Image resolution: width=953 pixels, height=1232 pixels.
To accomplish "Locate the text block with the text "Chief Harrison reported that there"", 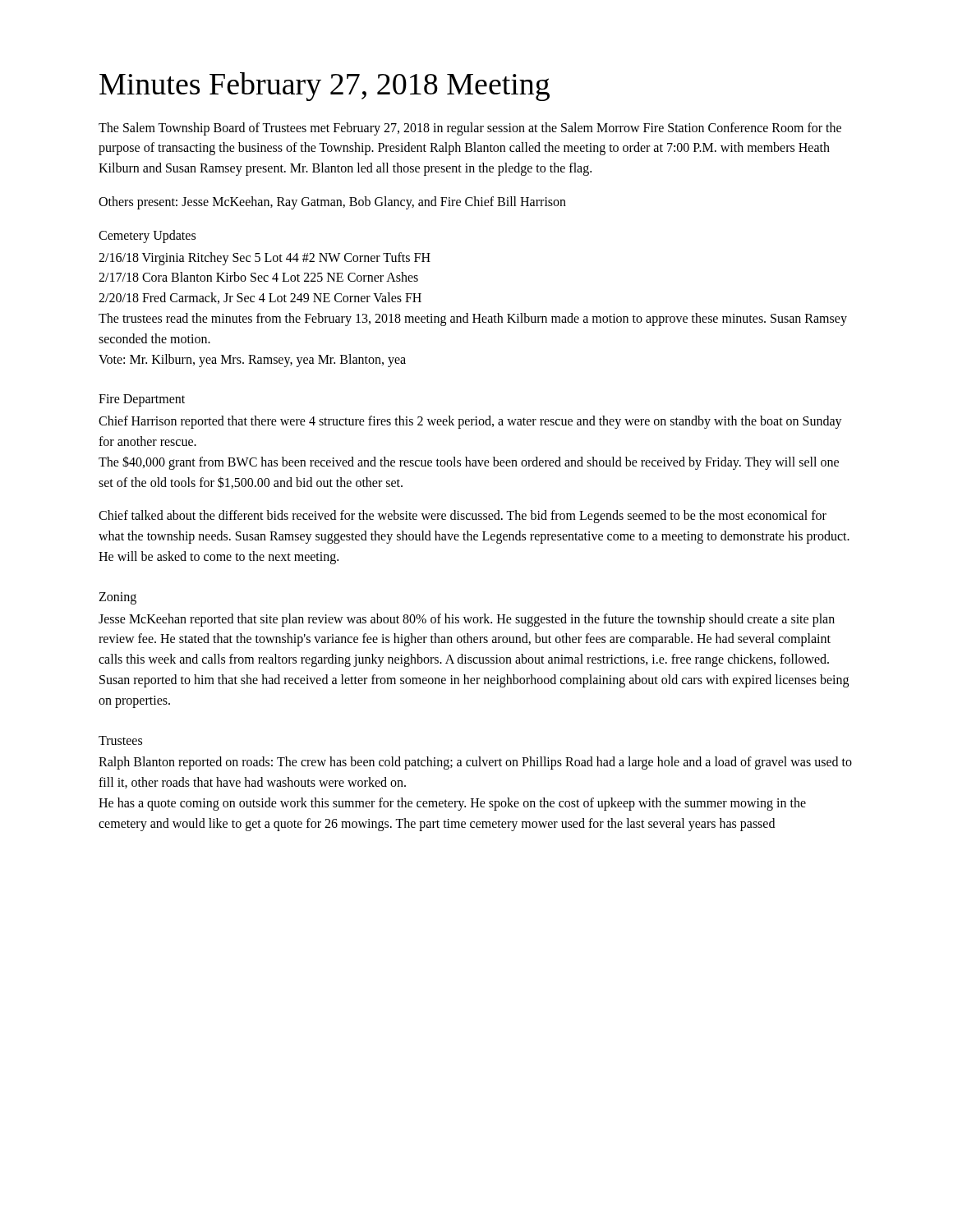I will (x=470, y=452).
